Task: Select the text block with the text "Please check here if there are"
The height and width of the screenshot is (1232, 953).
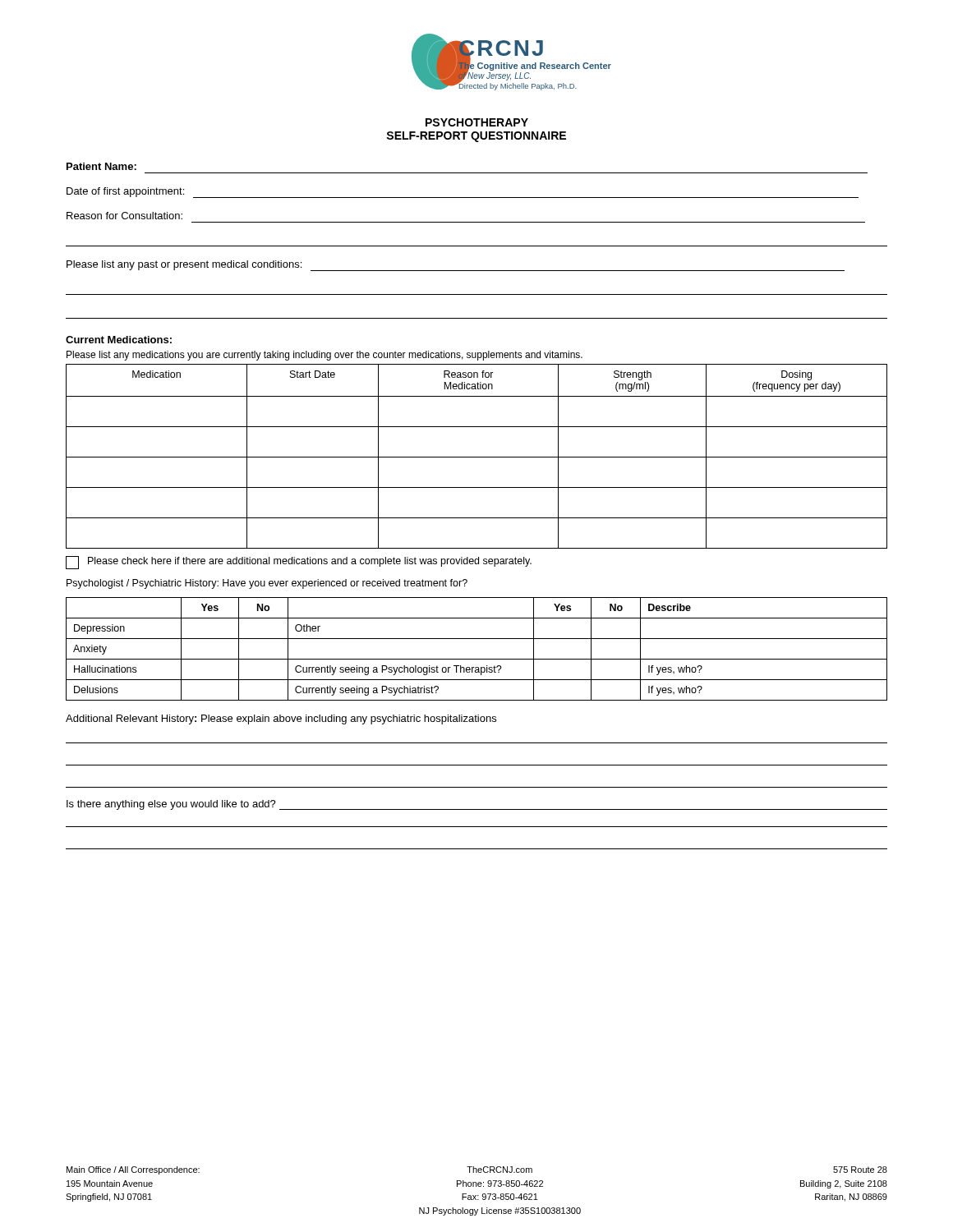Action: 299,562
